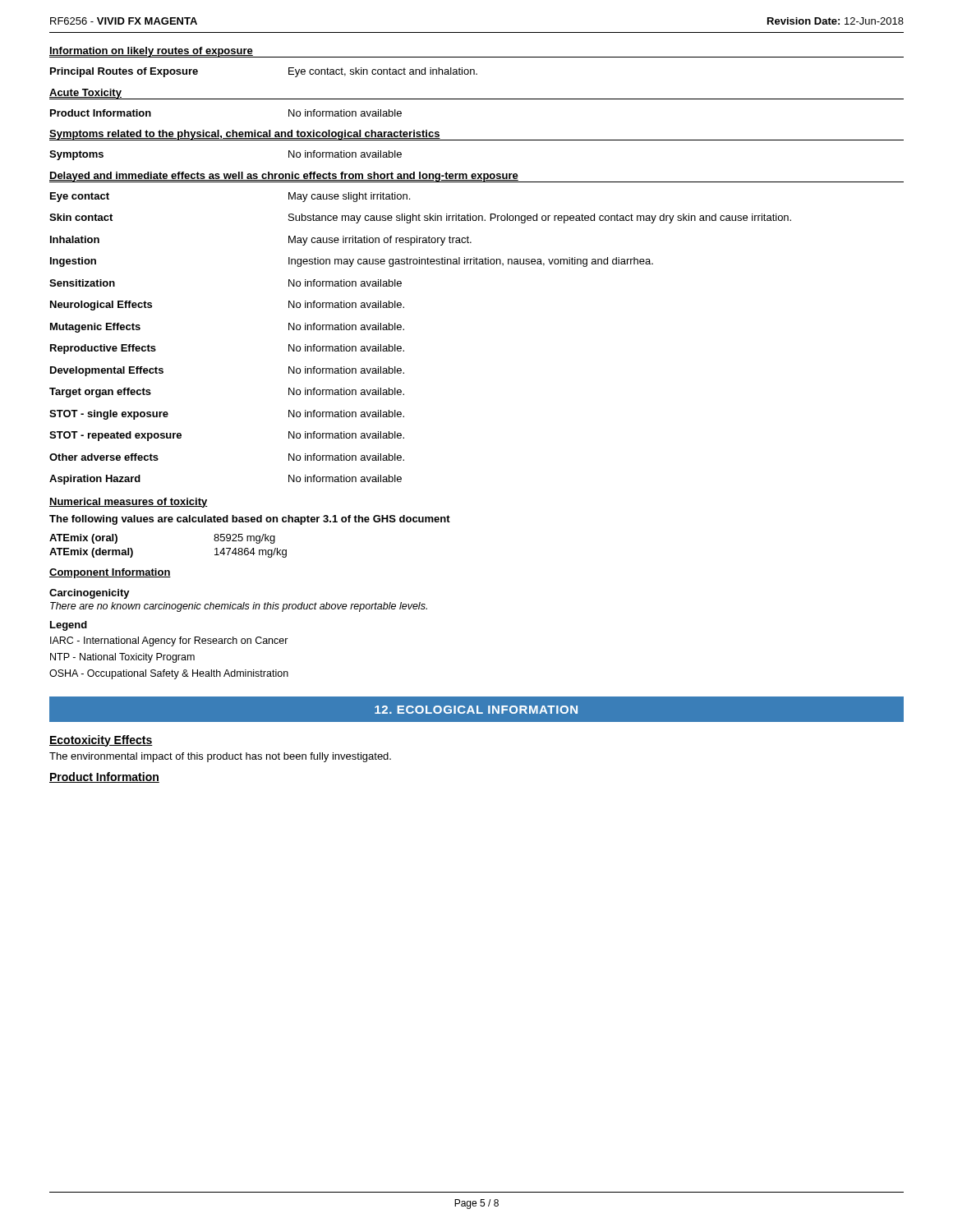
Task: Find the text block that reads "STOT - single exposure No"
Action: click(105, 415)
